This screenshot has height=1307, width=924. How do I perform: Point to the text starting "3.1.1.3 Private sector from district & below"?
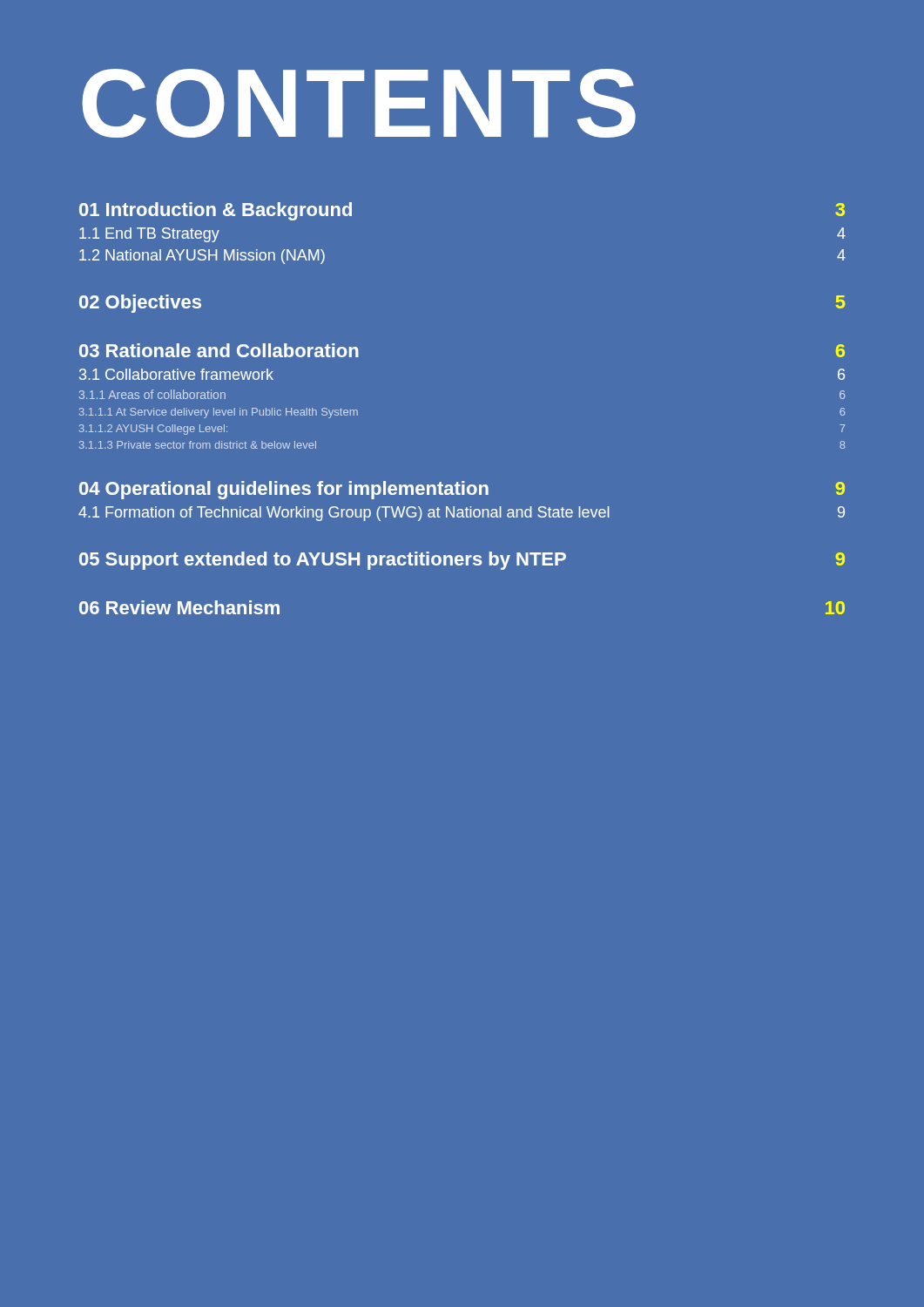[x=197, y=444]
